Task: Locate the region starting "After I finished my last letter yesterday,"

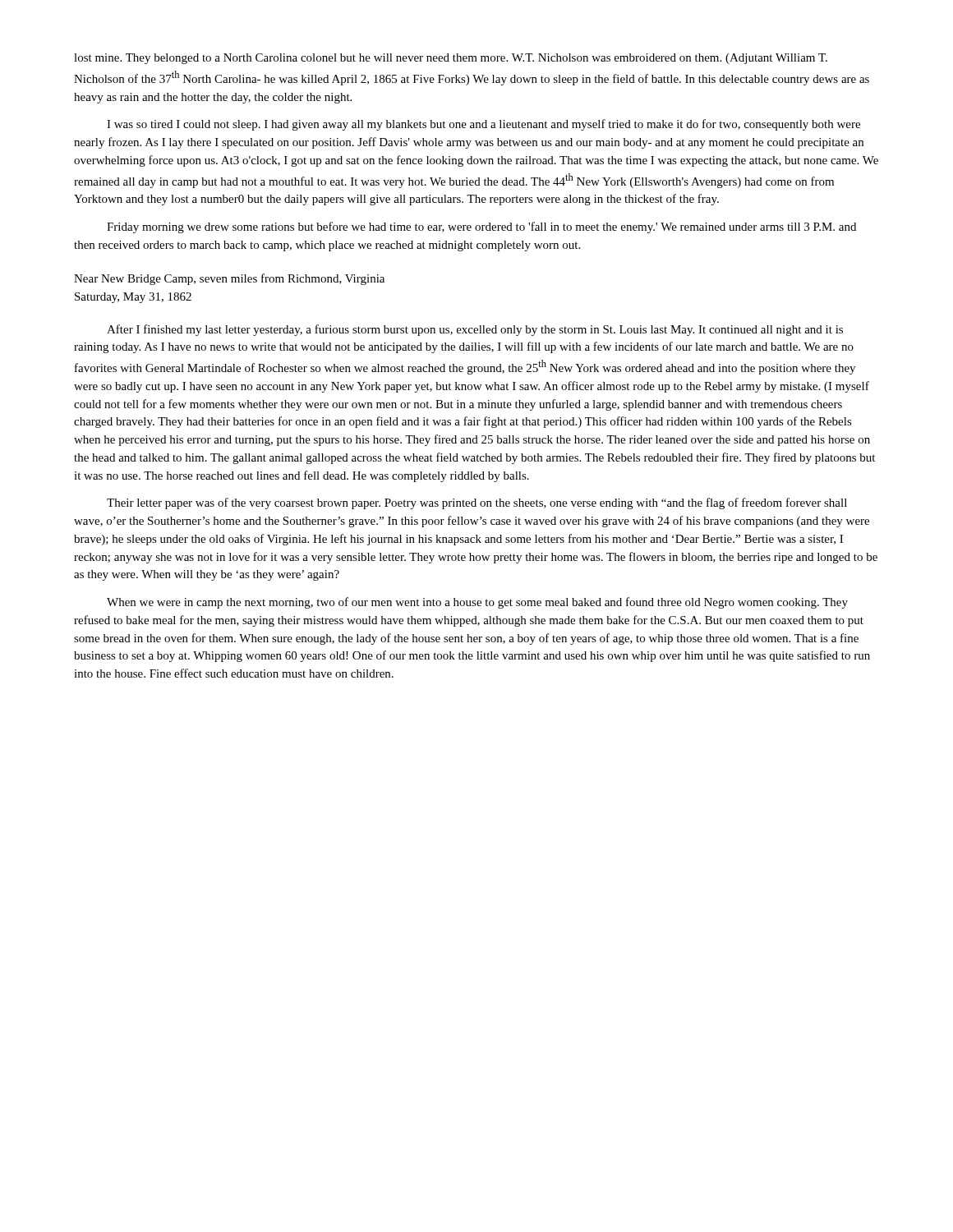Action: 475,402
